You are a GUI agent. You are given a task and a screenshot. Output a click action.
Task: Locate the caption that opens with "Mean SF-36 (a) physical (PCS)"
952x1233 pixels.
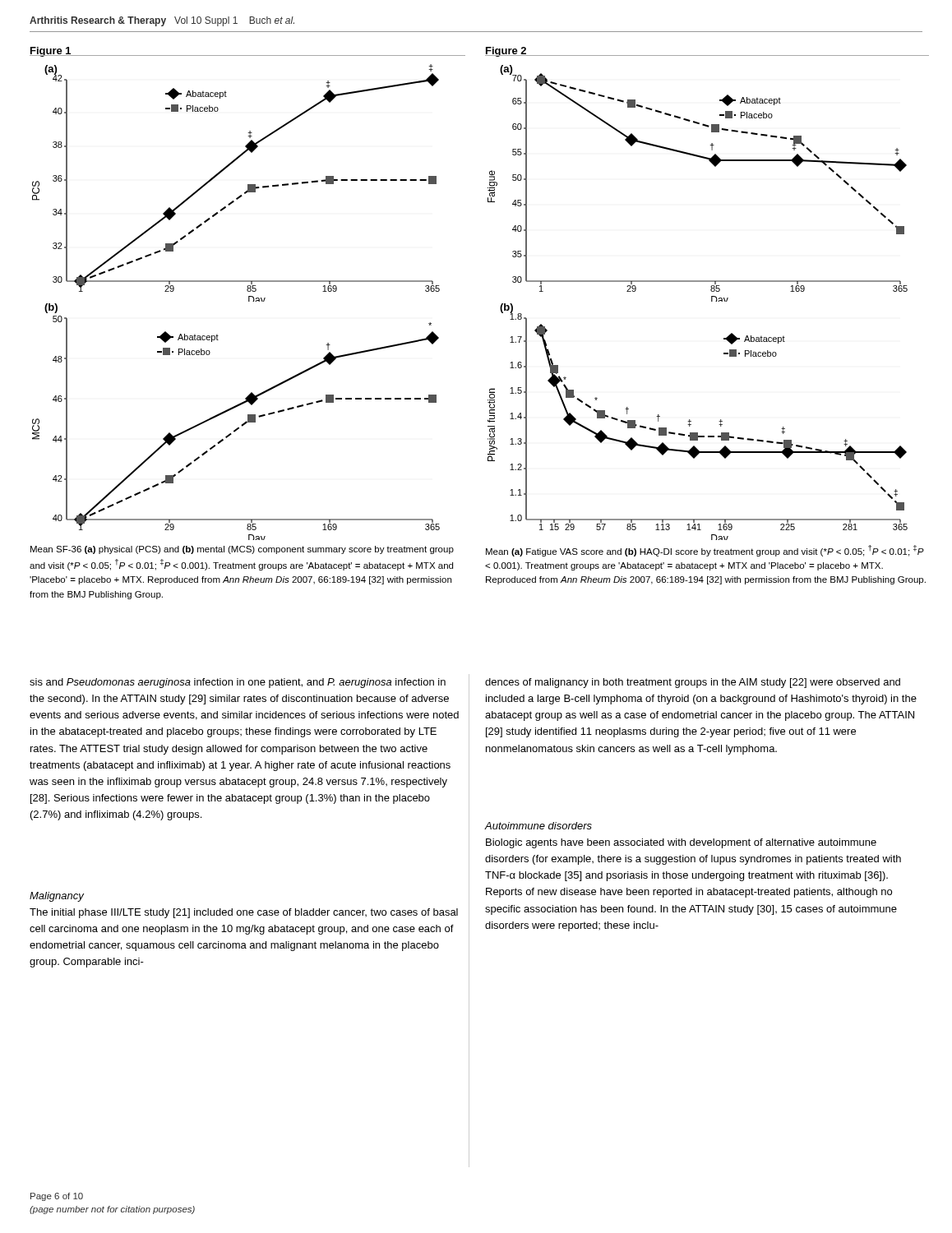click(242, 571)
